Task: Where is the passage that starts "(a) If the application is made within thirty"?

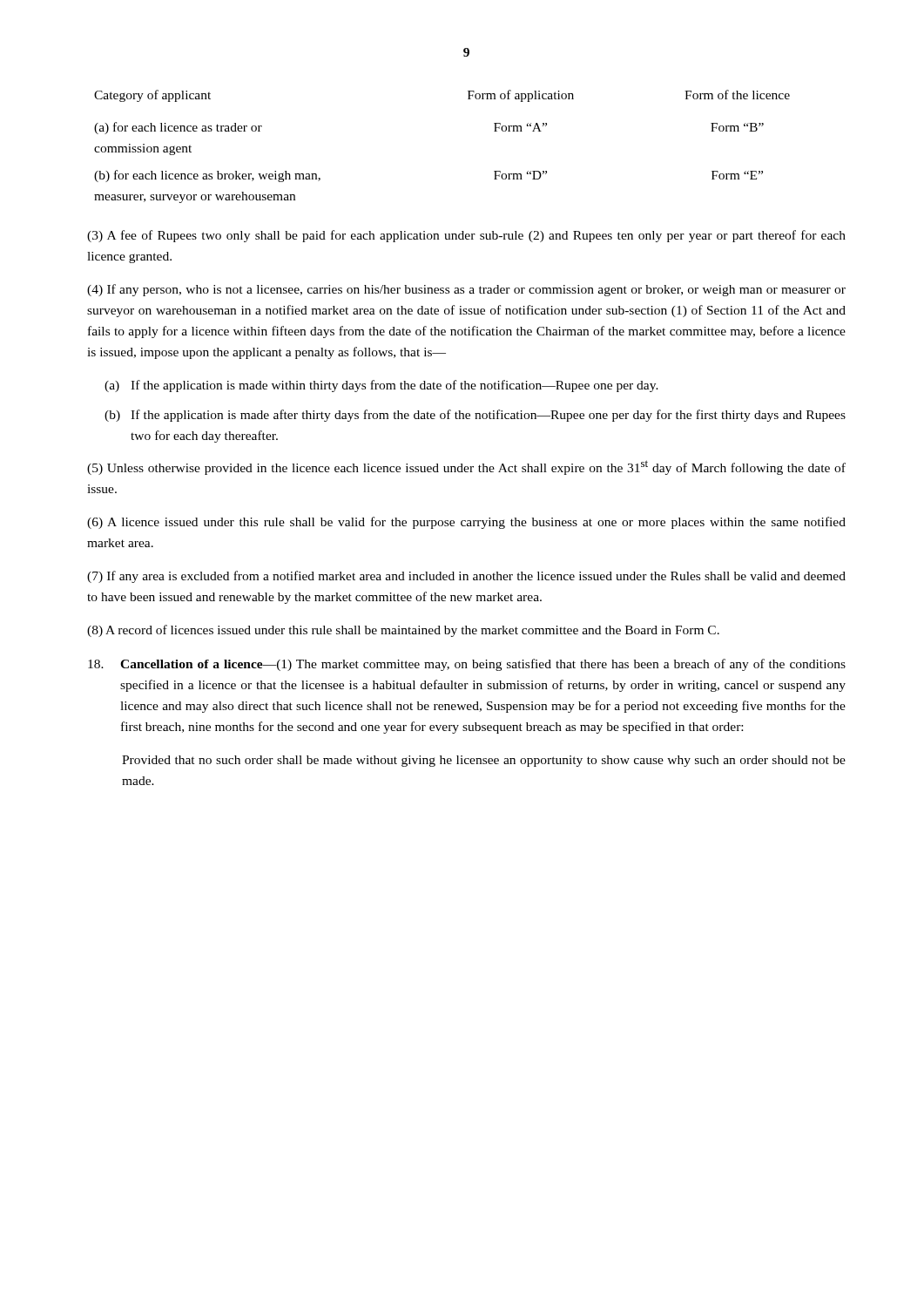Action: tap(475, 385)
